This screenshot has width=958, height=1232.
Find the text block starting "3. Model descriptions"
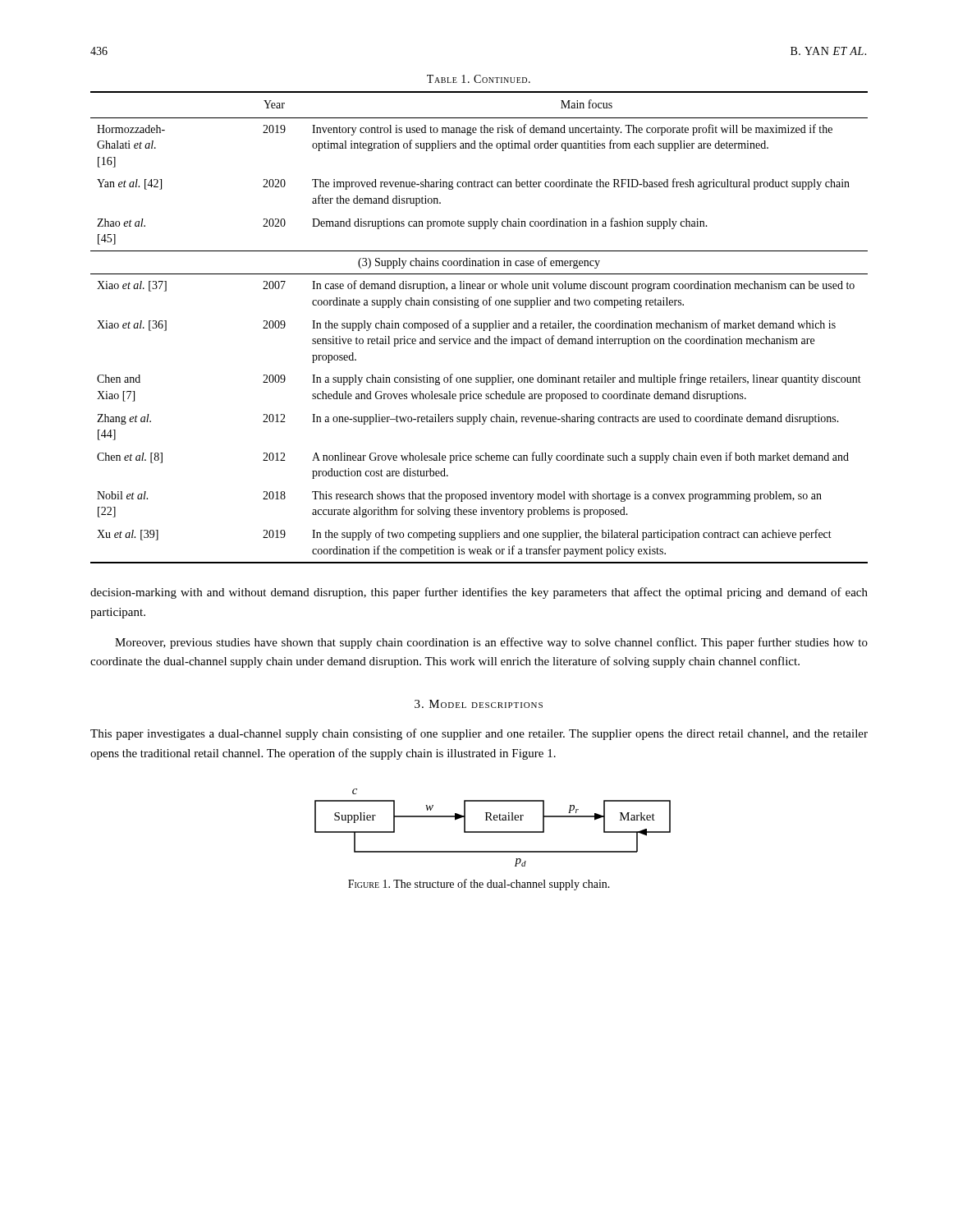(479, 704)
